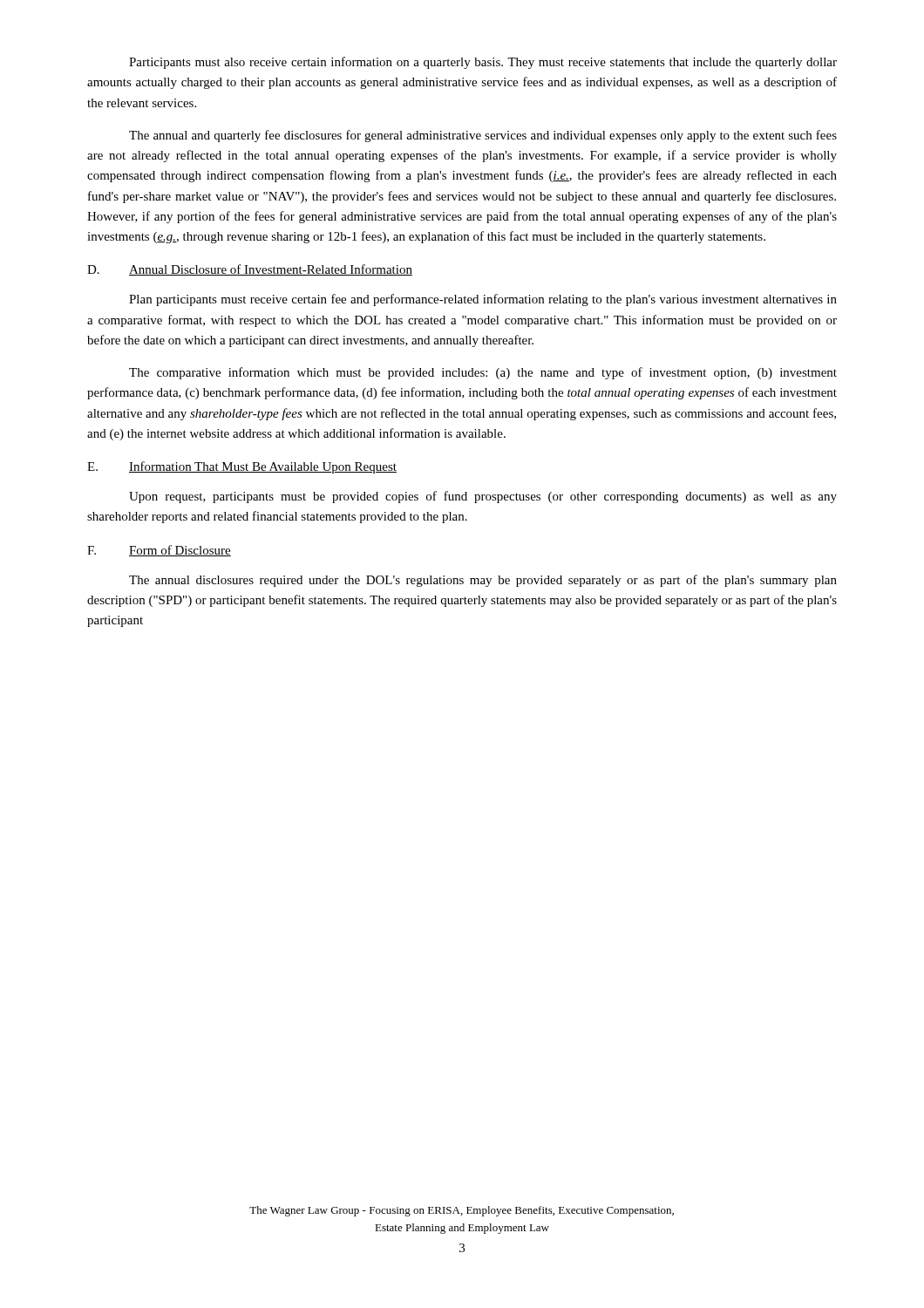The image size is (924, 1308).
Task: Point to the block beginning "The annual and quarterly fee"
Action: click(462, 186)
